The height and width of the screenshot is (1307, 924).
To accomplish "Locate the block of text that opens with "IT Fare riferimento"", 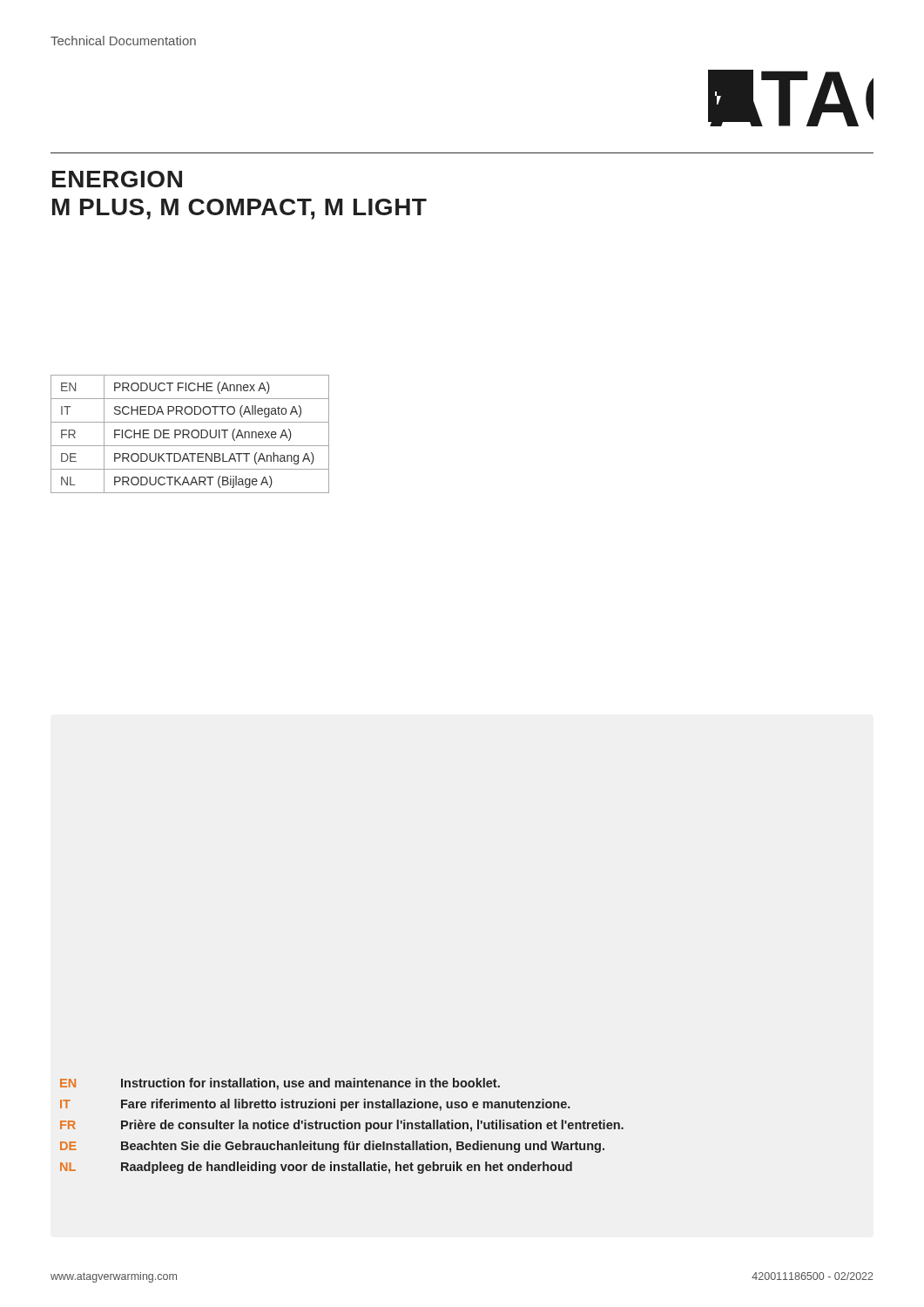I will tap(311, 1104).
